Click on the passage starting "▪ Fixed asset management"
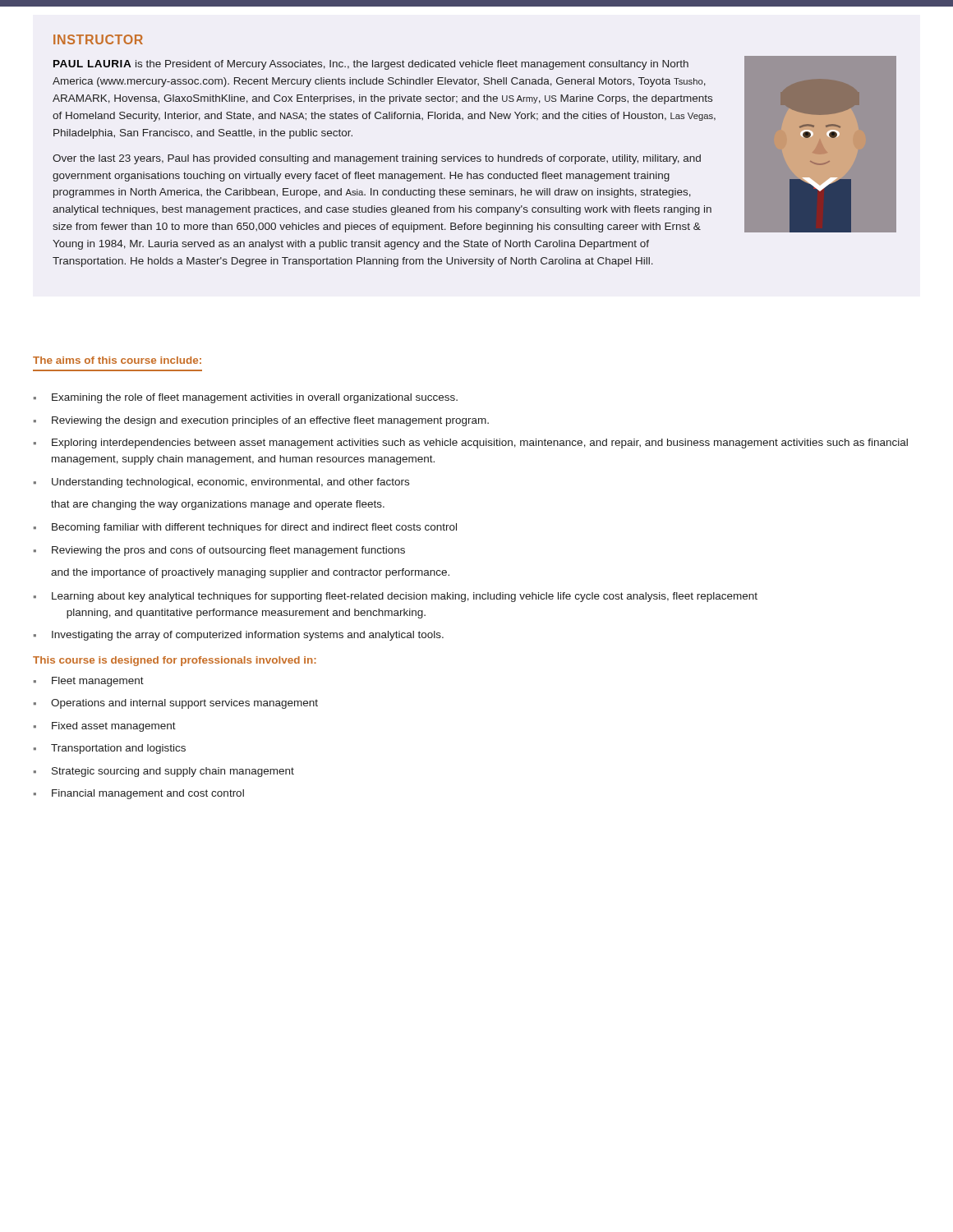953x1232 pixels. point(104,726)
